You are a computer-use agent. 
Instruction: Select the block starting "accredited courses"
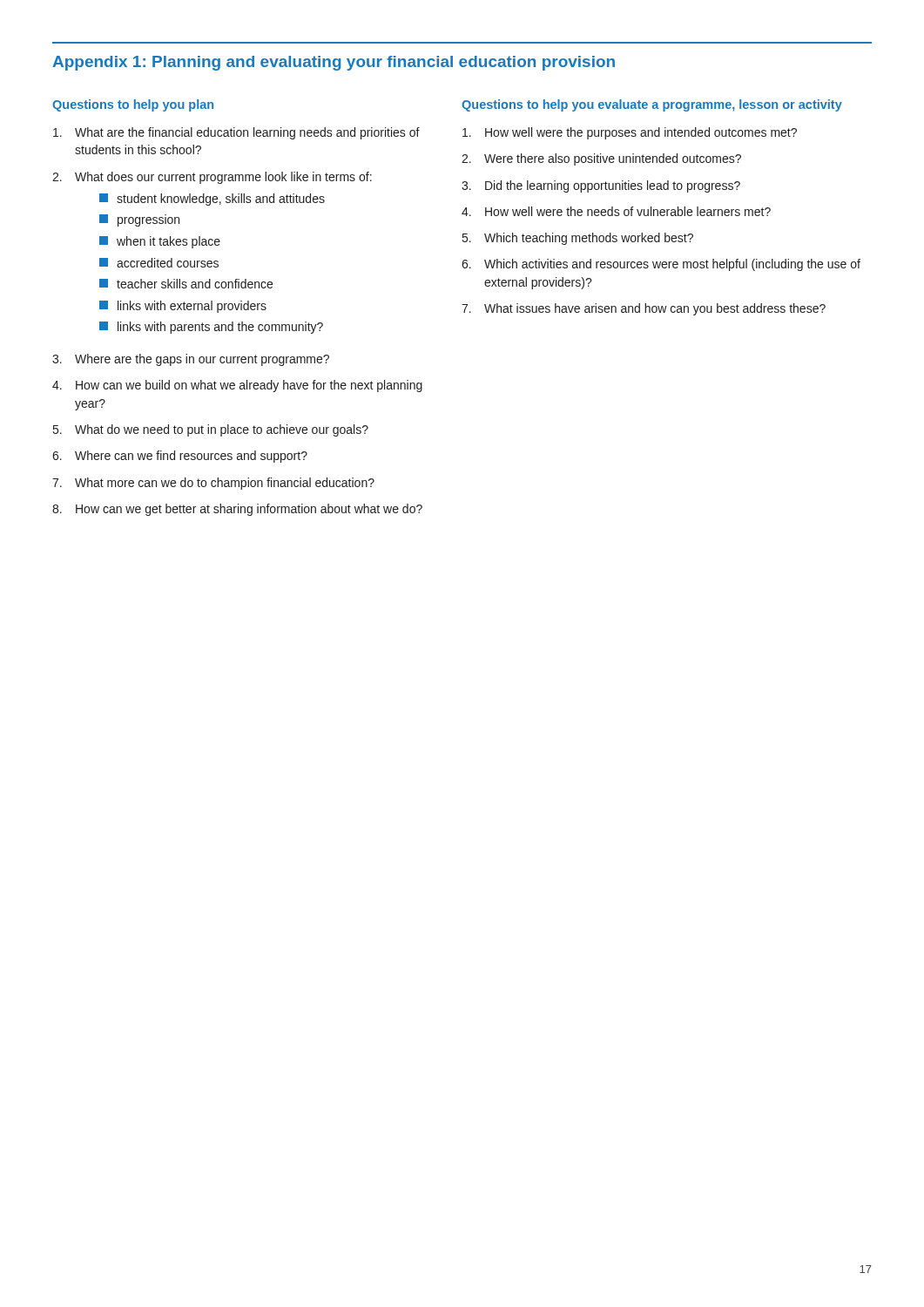pyautogui.click(x=159, y=264)
